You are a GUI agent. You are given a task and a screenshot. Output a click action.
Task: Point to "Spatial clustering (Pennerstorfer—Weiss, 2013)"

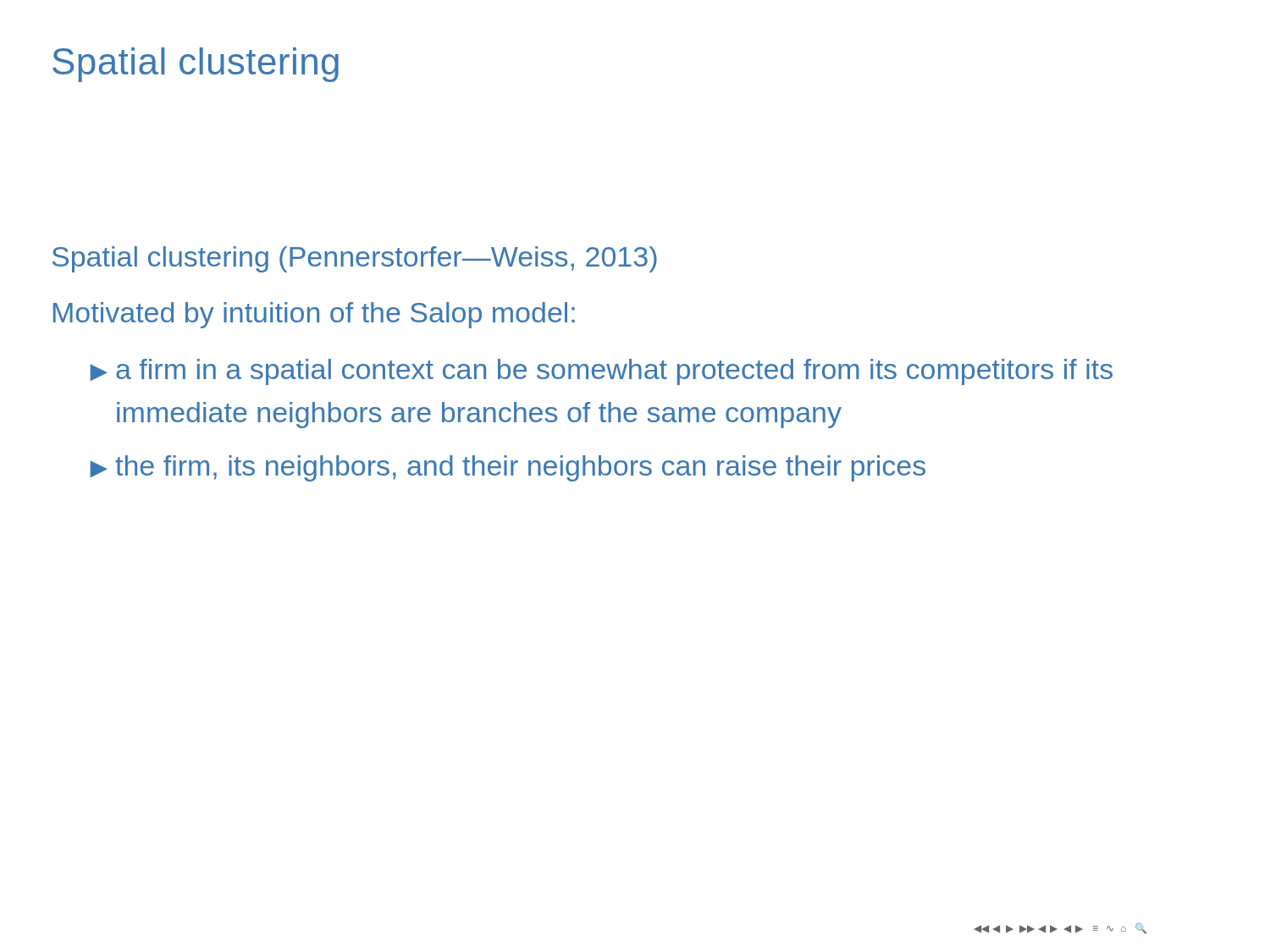coord(355,256)
